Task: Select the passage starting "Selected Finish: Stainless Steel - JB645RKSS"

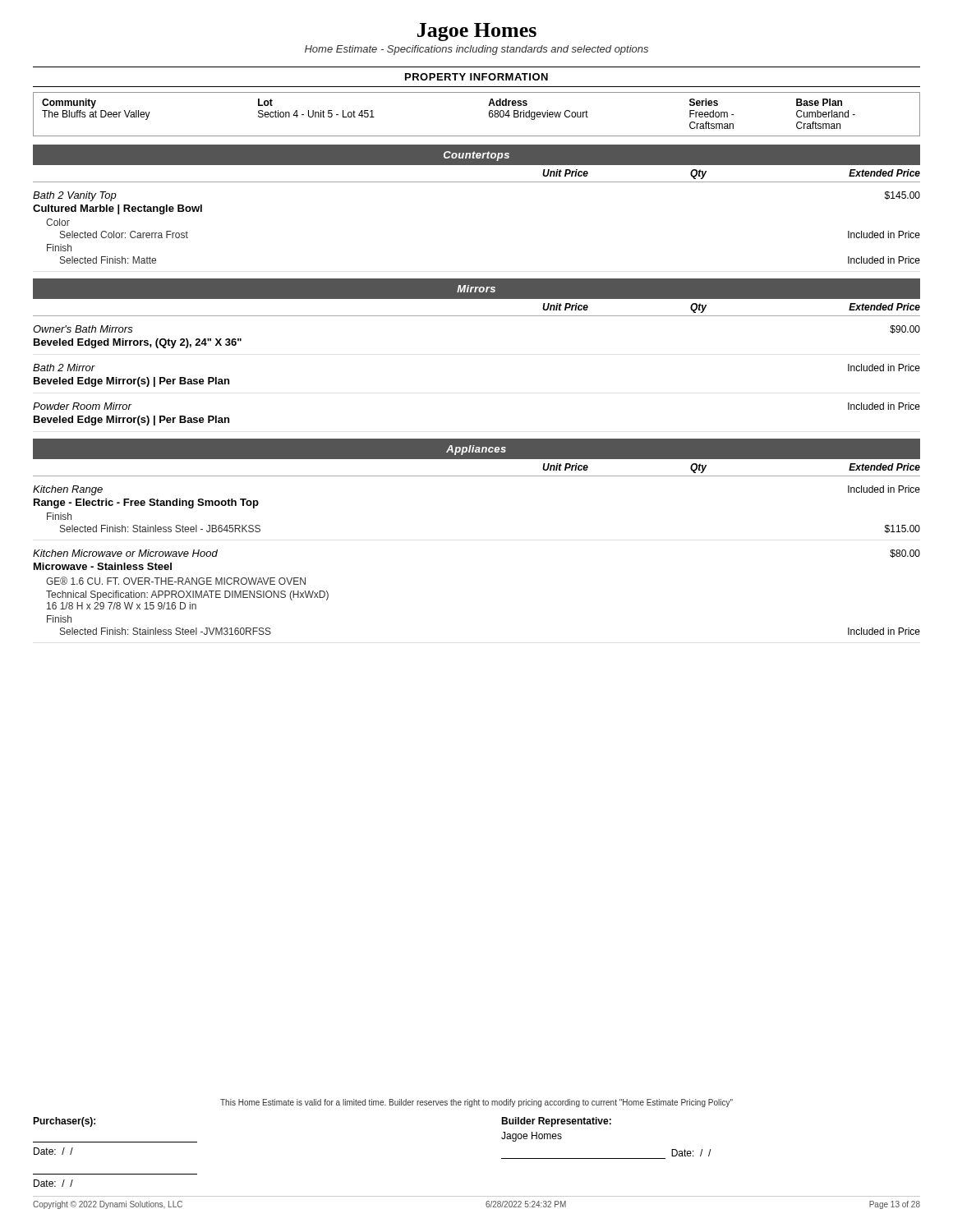Action: 159,529
